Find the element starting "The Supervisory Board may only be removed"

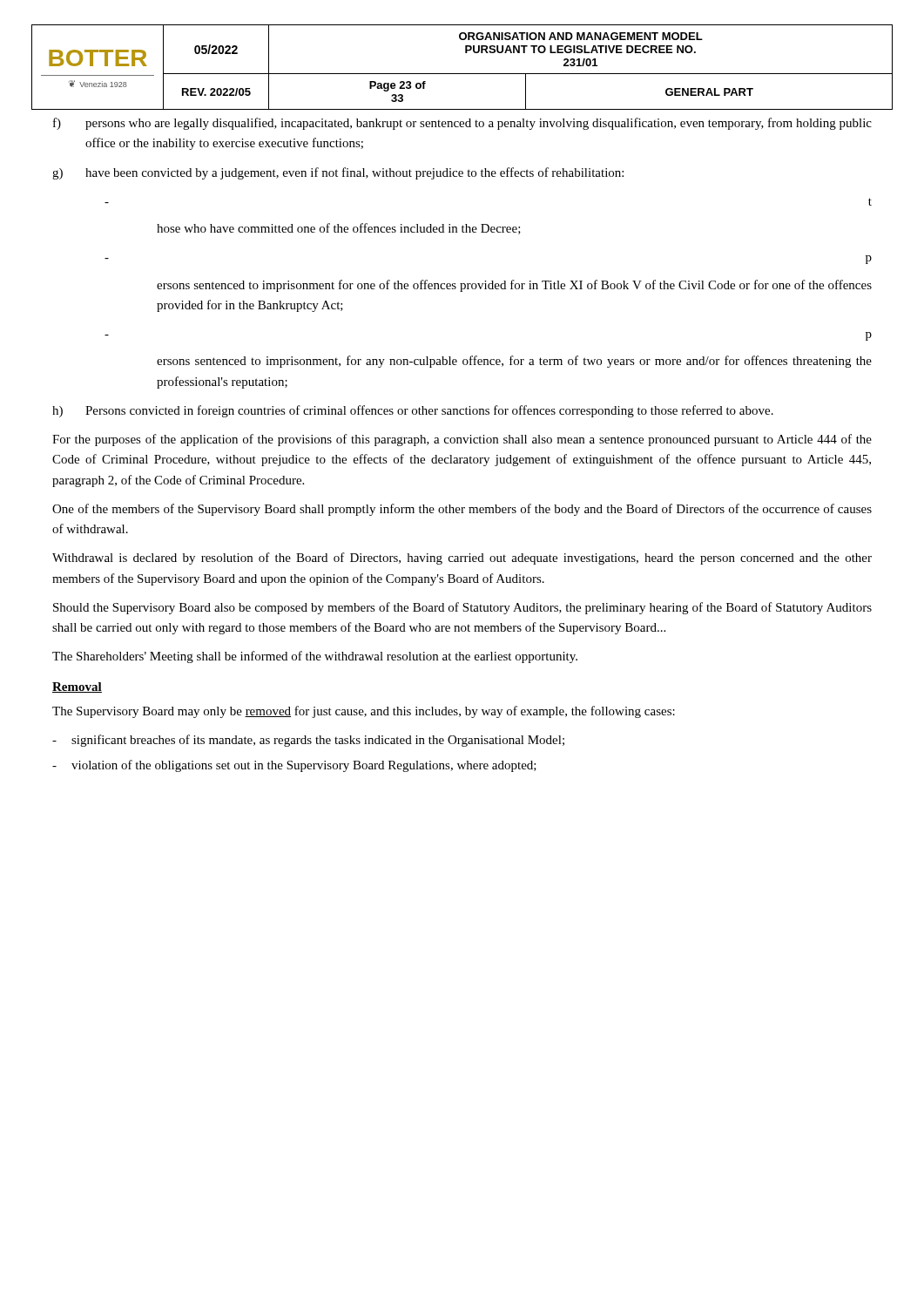click(364, 711)
